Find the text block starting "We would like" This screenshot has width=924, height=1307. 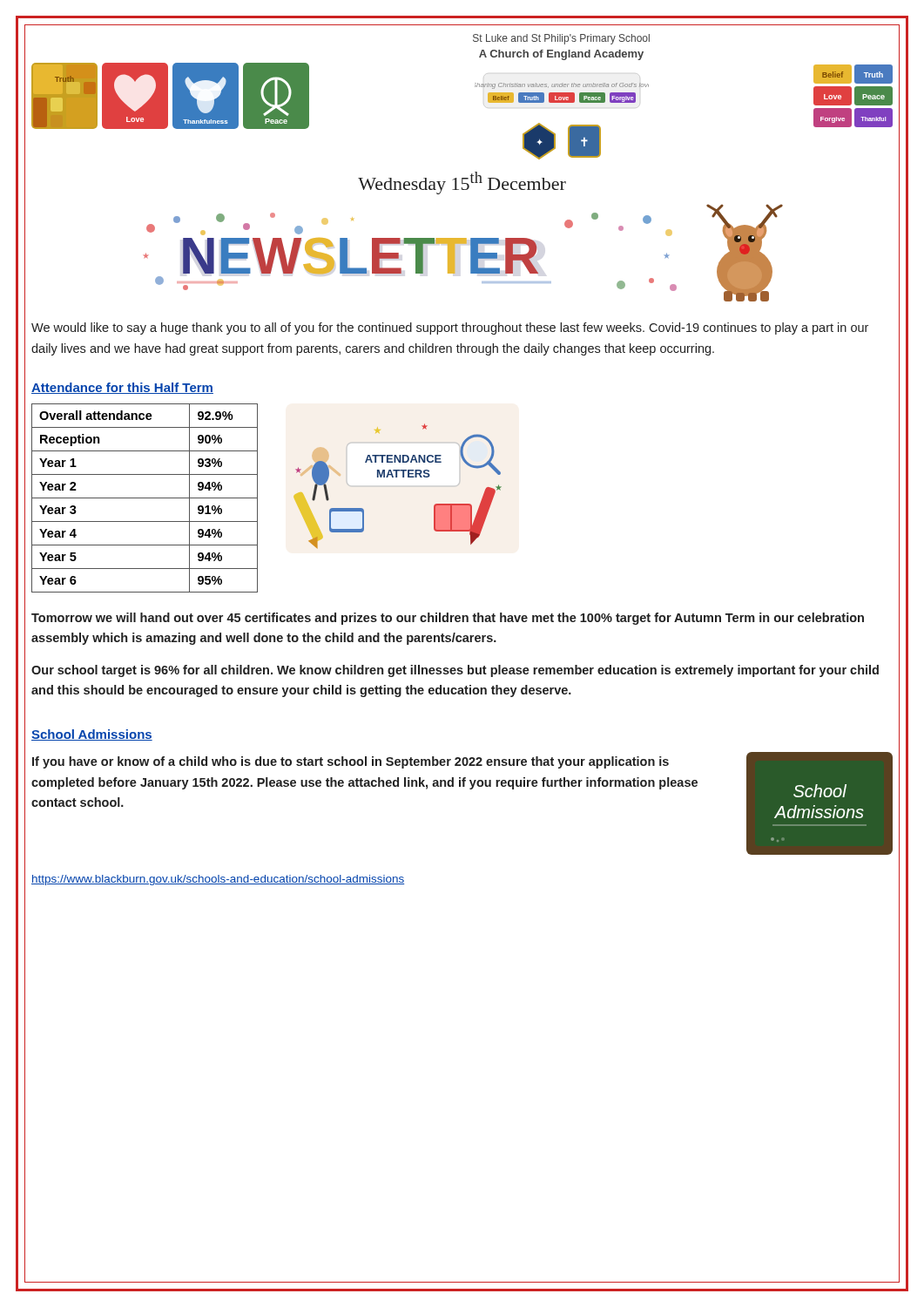pyautogui.click(x=450, y=338)
